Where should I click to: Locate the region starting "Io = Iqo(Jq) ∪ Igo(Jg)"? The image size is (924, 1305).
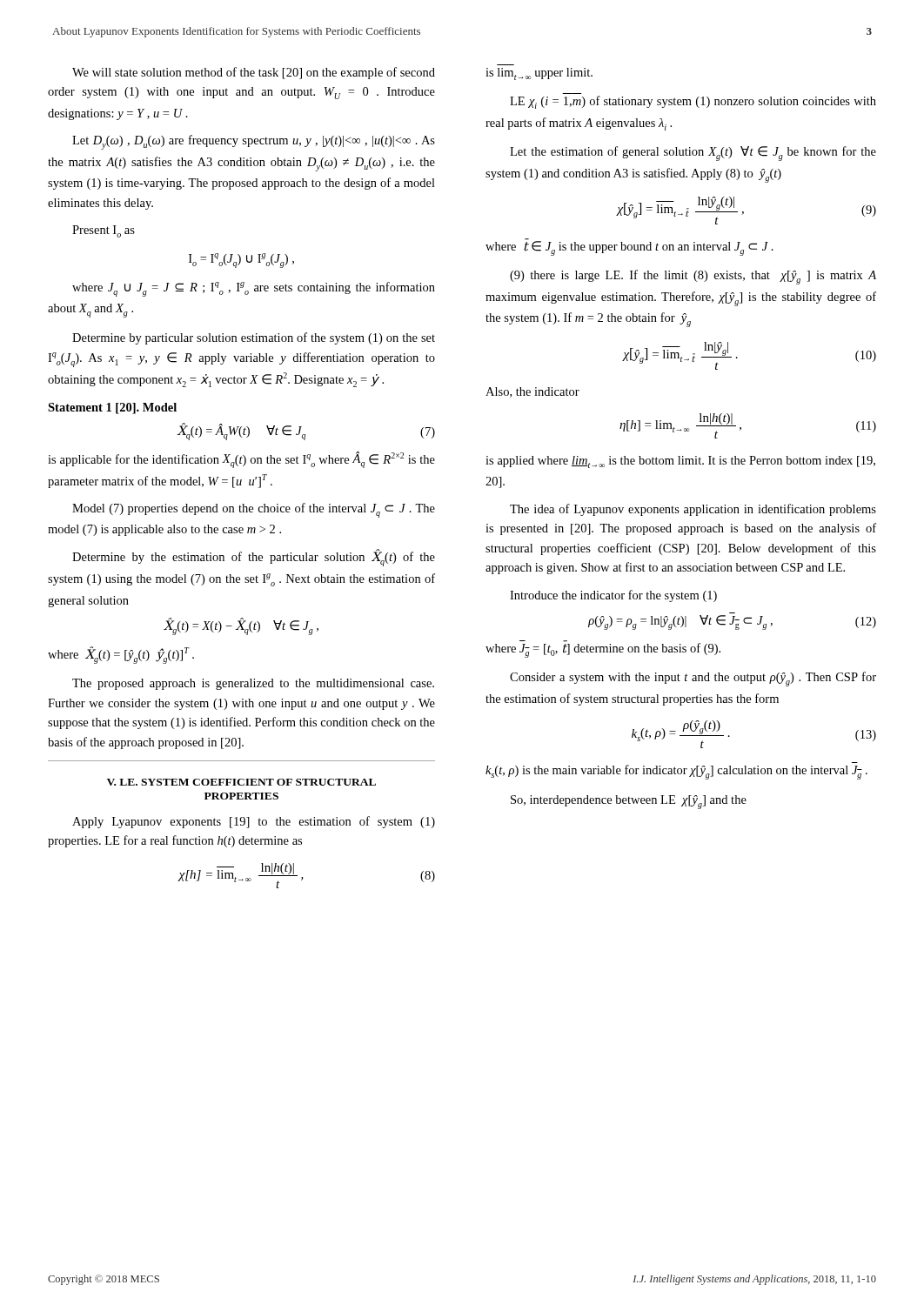(241, 259)
